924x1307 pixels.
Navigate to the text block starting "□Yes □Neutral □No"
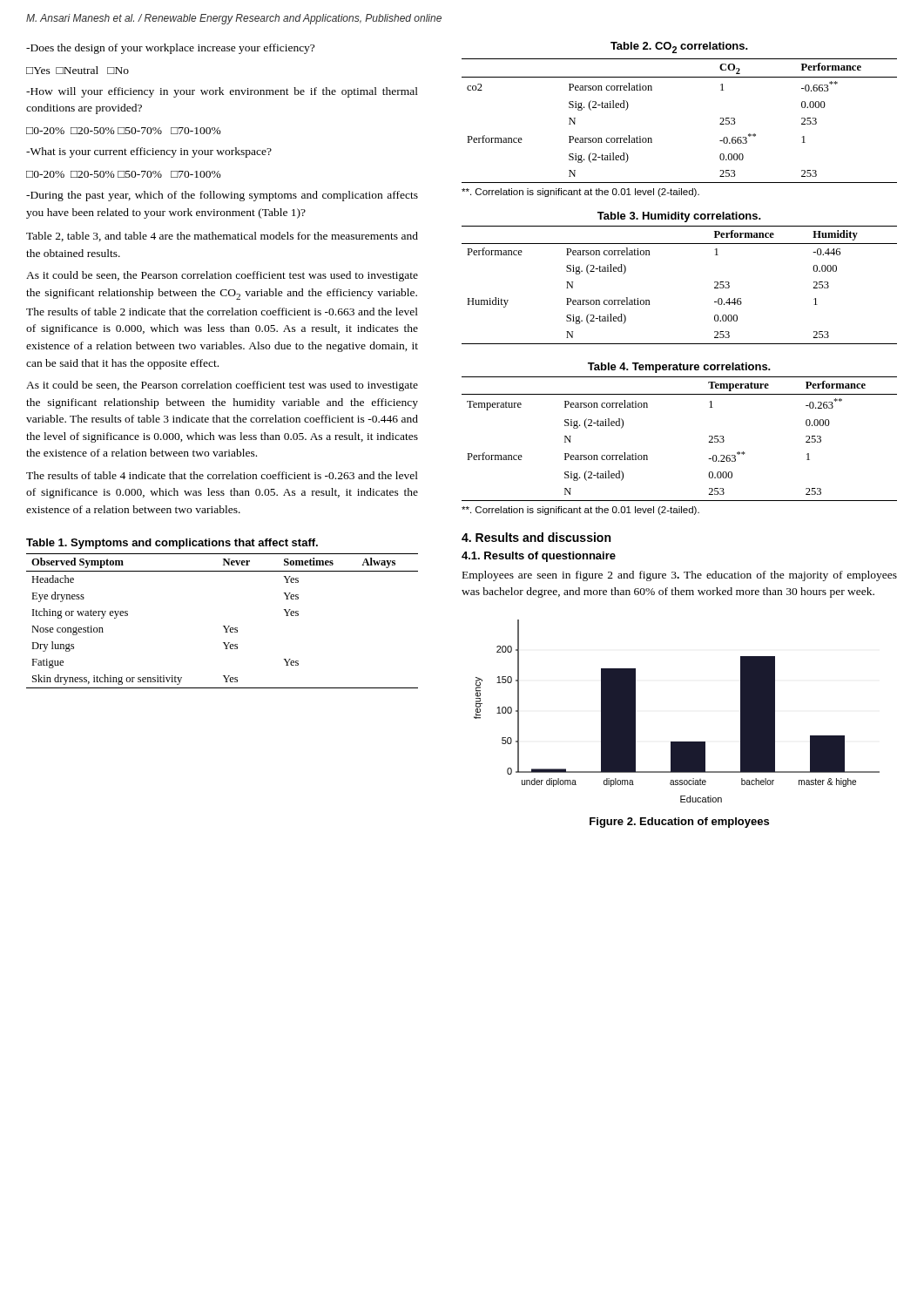[x=78, y=70]
